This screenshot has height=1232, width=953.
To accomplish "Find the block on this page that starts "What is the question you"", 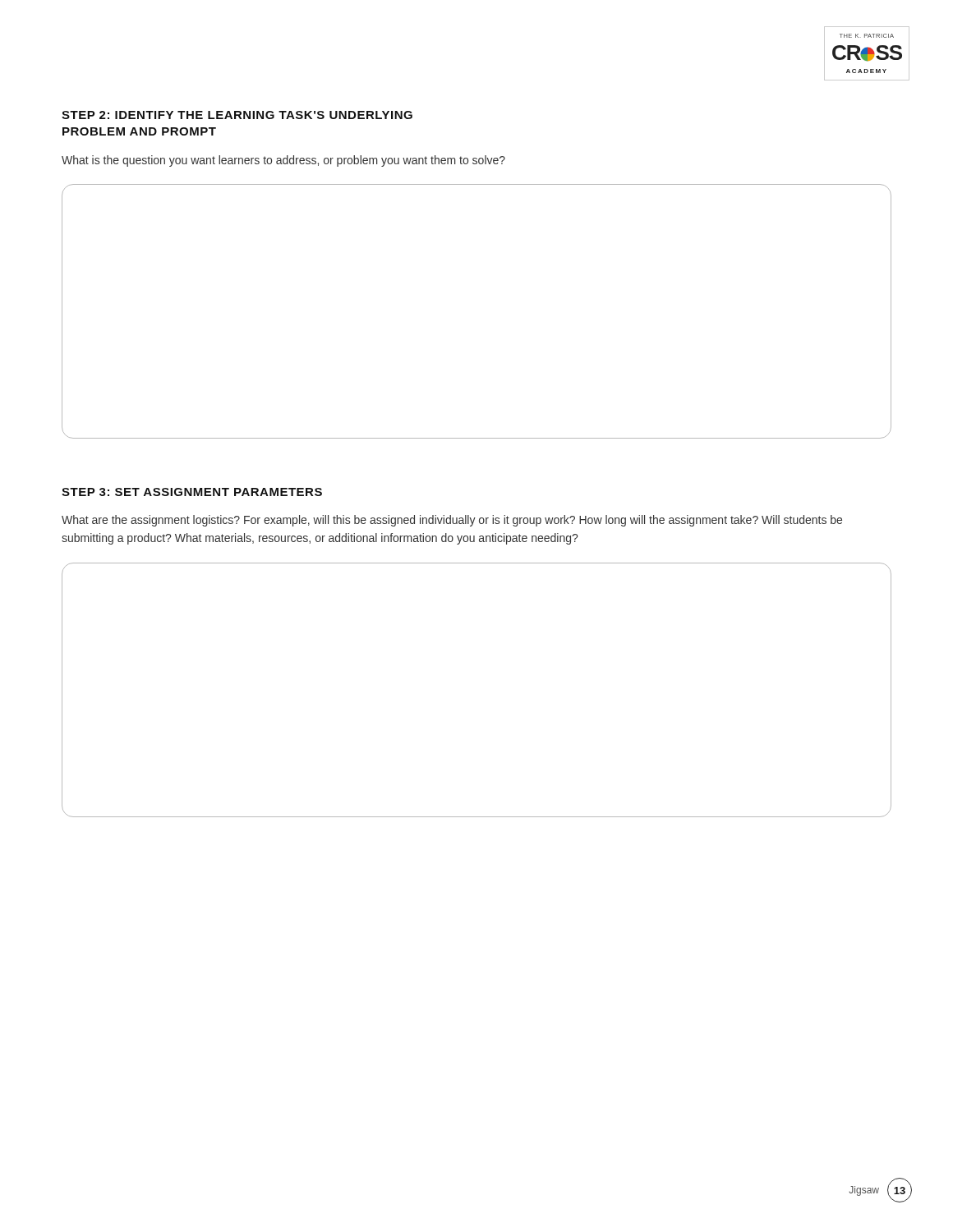I will click(x=283, y=160).
